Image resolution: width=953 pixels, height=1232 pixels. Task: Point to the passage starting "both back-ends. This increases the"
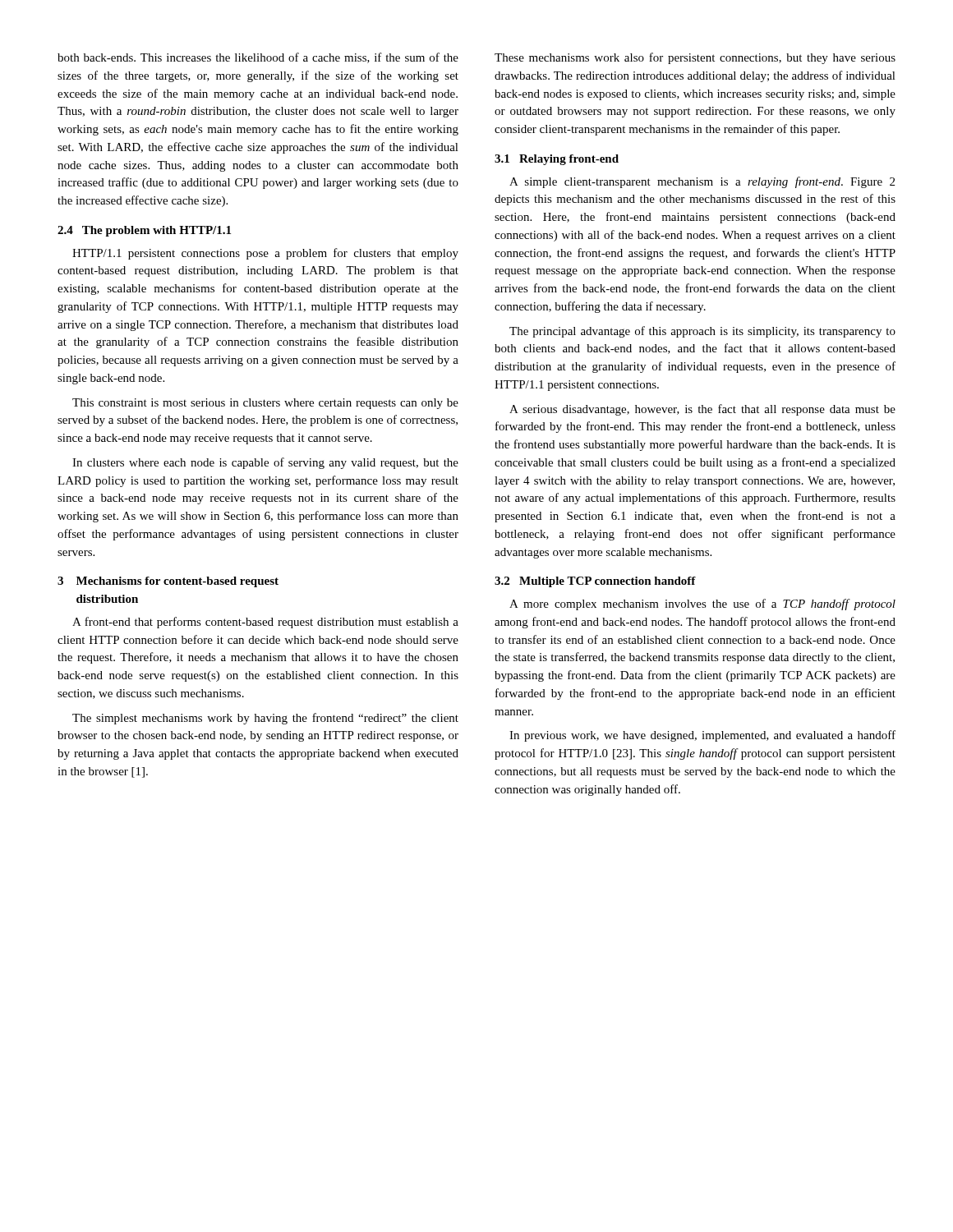pos(258,130)
